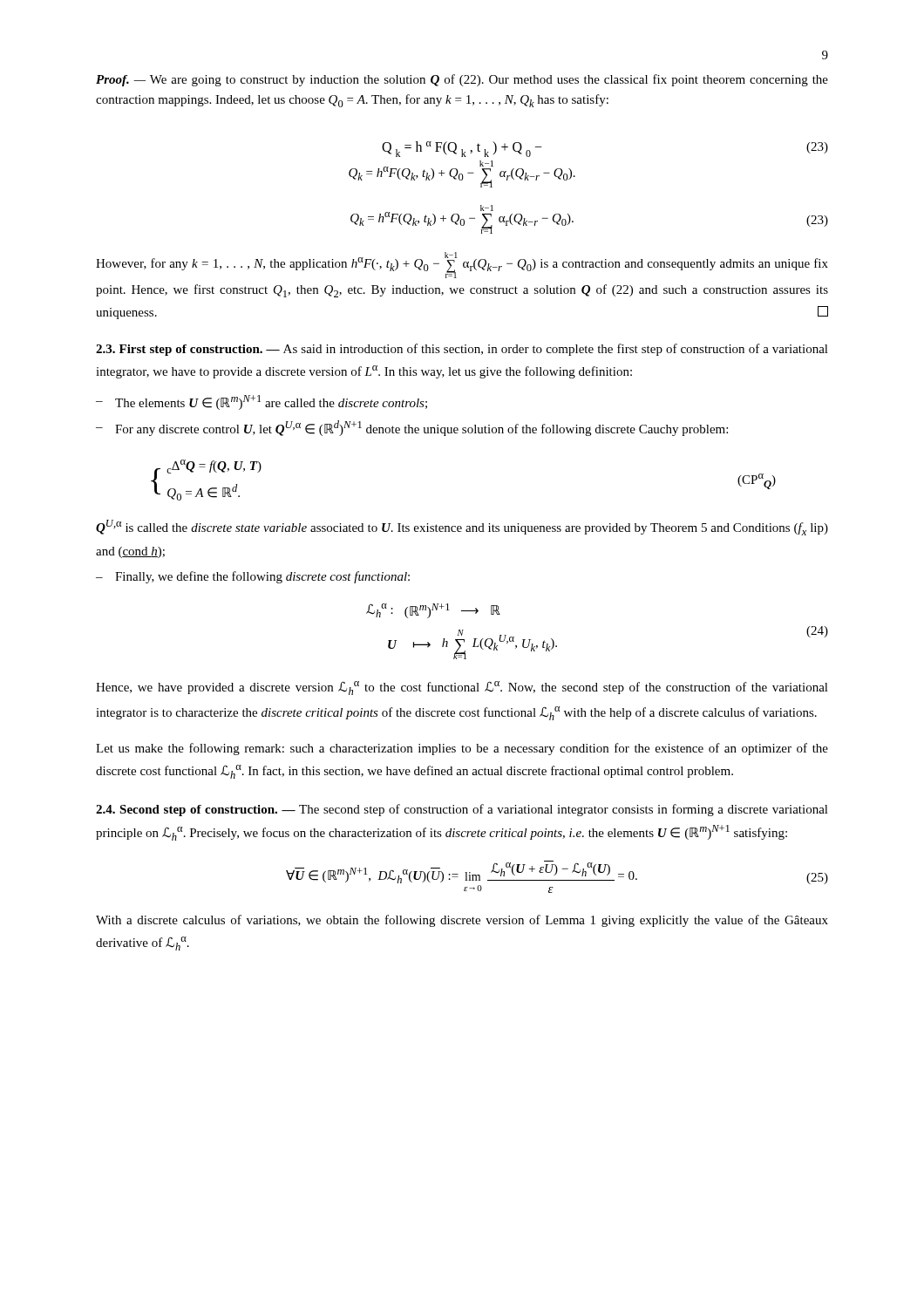Select the section header that reads "2.3. First step of construction. — As said"
Viewport: 924px width, 1308px height.
[x=462, y=360]
